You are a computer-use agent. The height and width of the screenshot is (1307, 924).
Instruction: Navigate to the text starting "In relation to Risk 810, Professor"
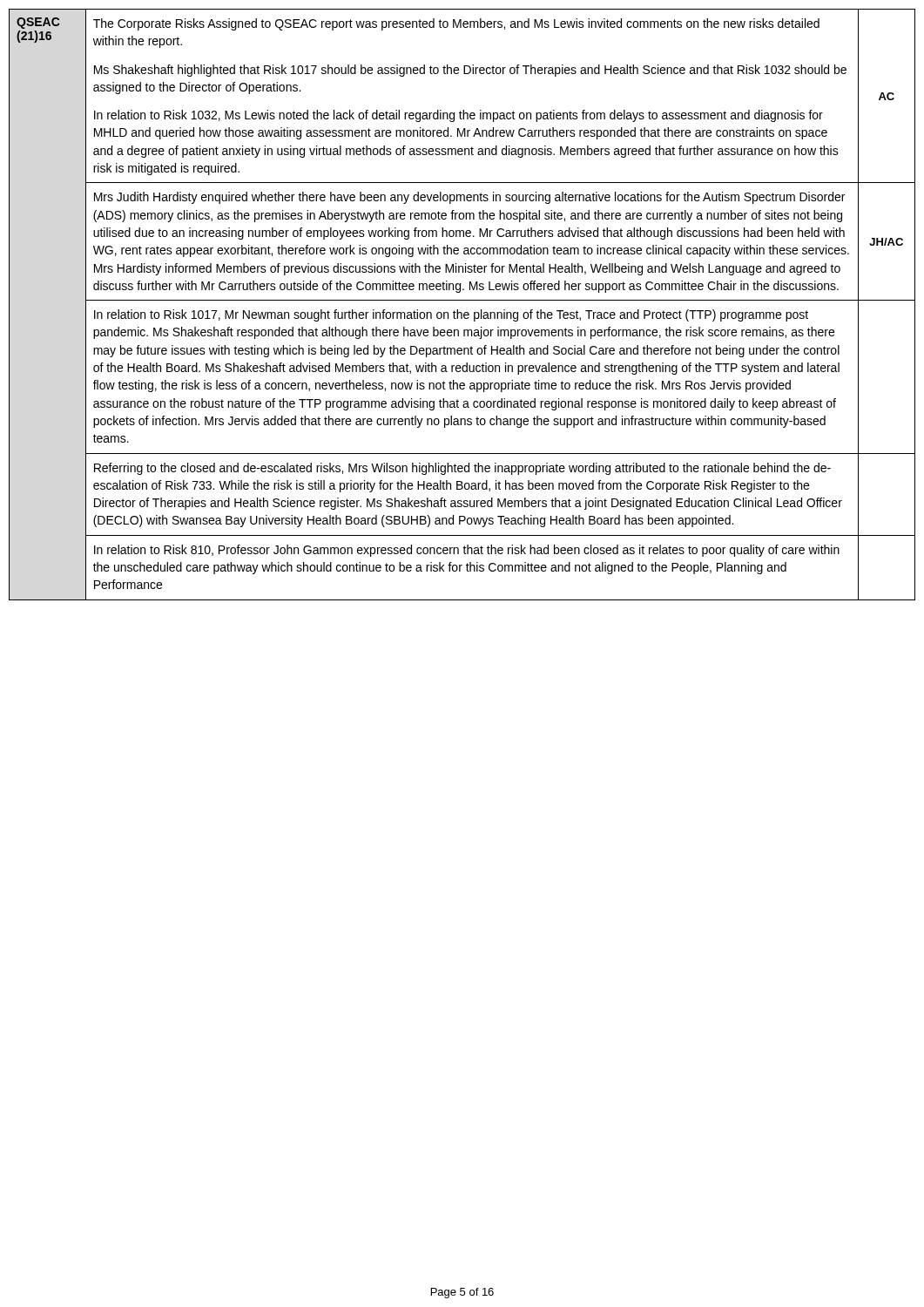click(472, 567)
